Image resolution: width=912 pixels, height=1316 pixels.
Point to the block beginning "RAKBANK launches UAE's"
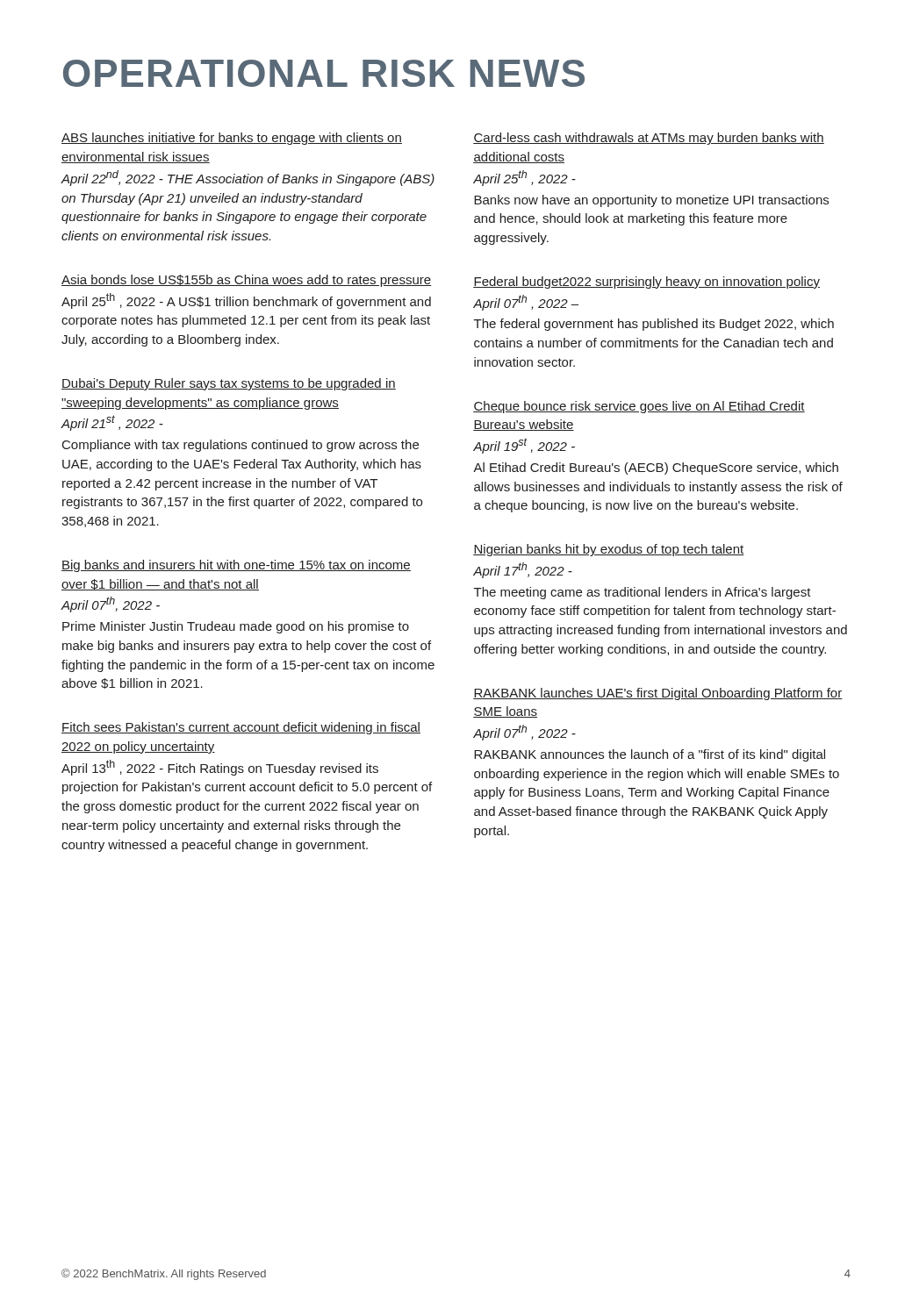662,761
